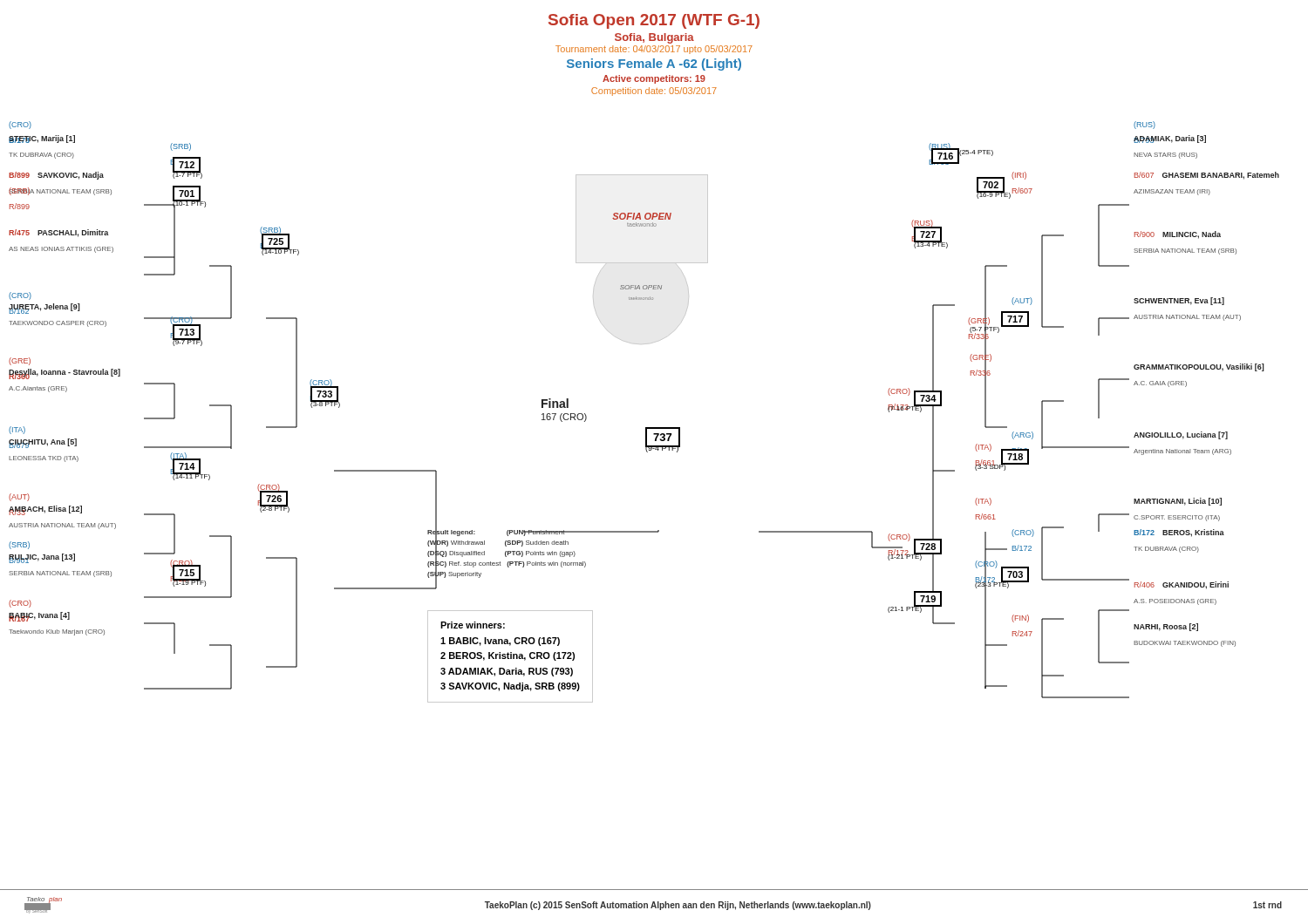Click on the passage starting "Active competitors: 19"
This screenshot has height=924, width=1308.
pyautogui.click(x=654, y=78)
